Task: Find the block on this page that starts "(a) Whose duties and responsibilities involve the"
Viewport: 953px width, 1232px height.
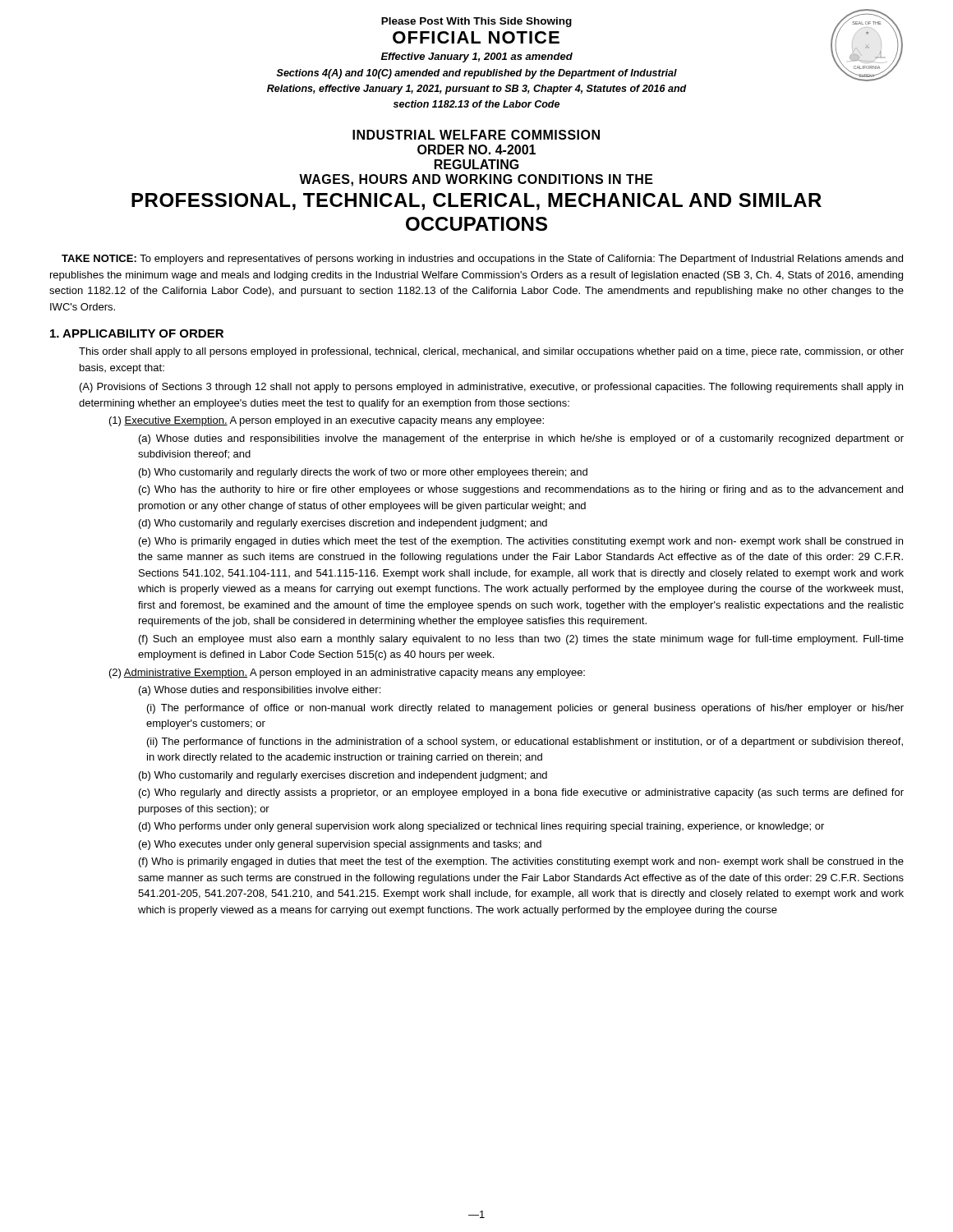Action: 521,446
